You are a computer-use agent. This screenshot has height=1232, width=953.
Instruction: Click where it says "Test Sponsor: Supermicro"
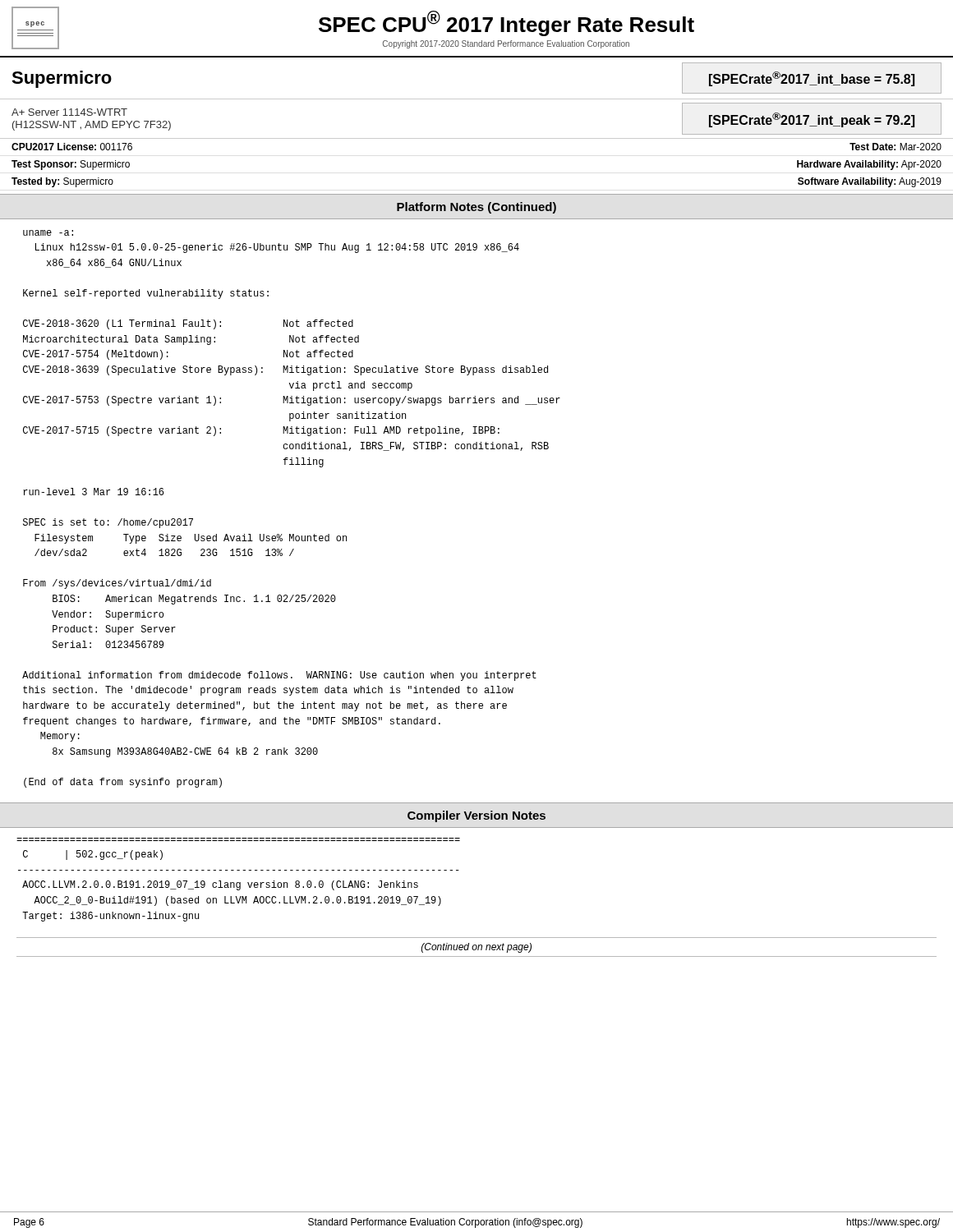pyautogui.click(x=71, y=164)
